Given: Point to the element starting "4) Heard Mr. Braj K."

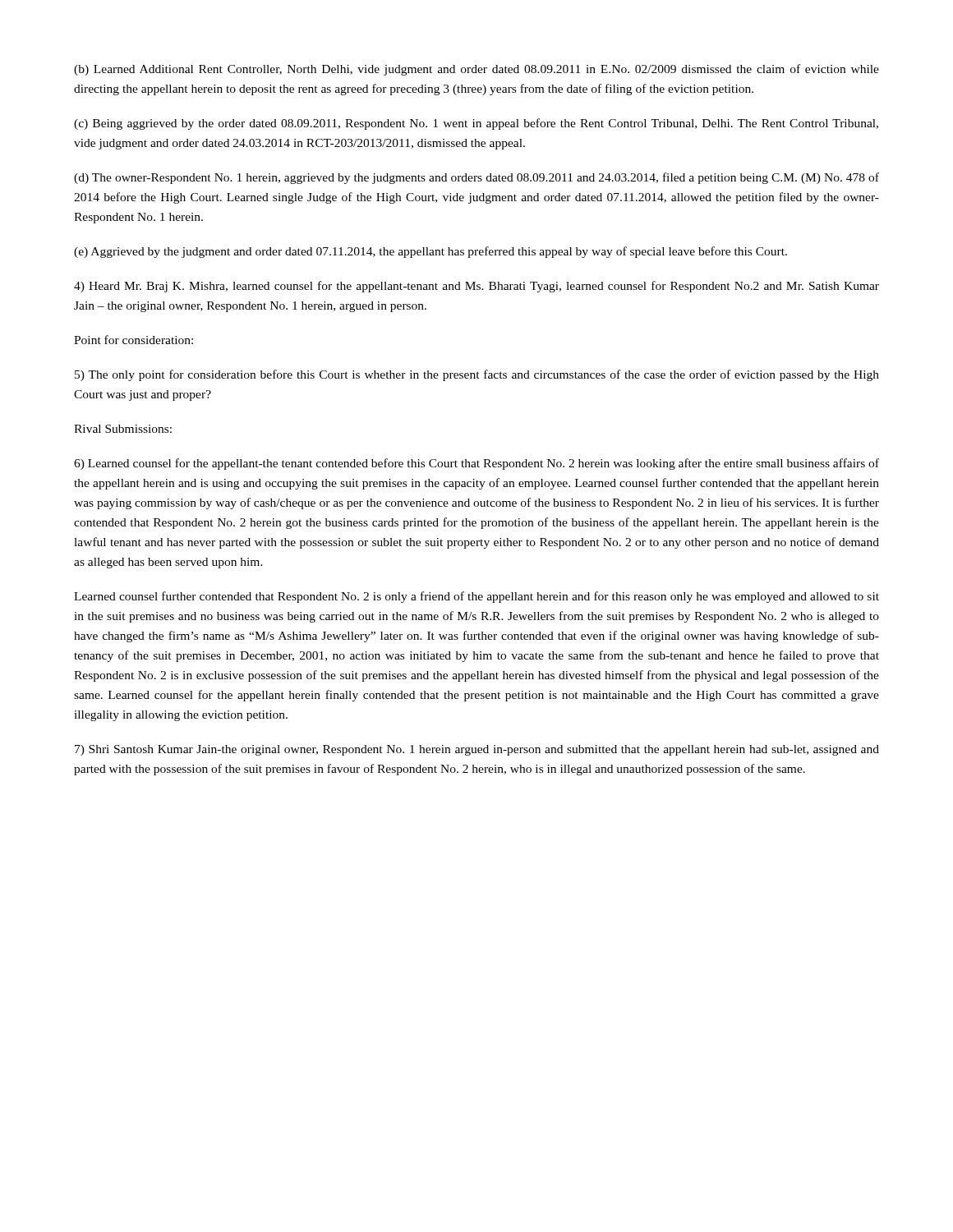Looking at the screenshot, I should click(x=476, y=295).
